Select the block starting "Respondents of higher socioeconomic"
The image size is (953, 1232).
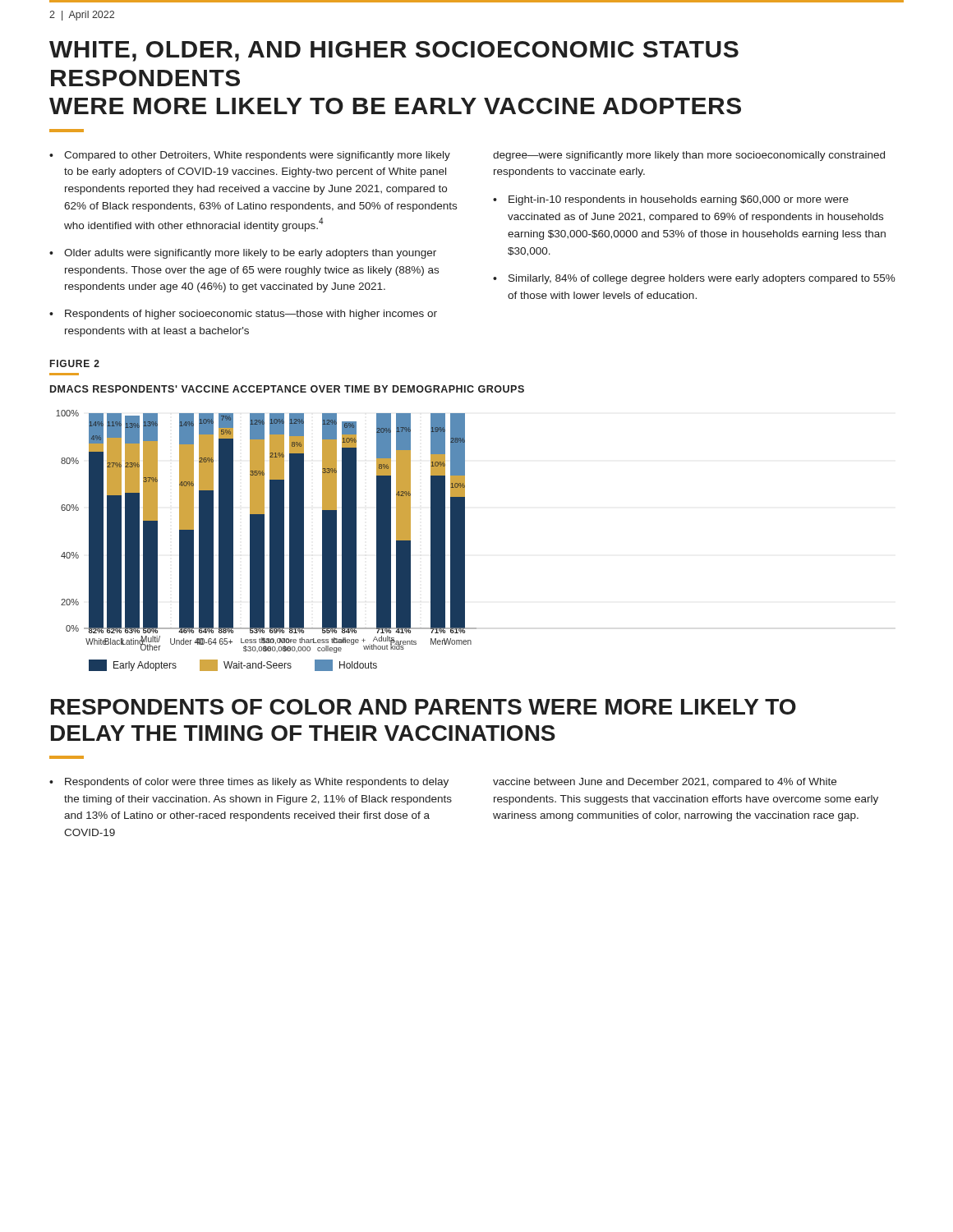coord(251,322)
